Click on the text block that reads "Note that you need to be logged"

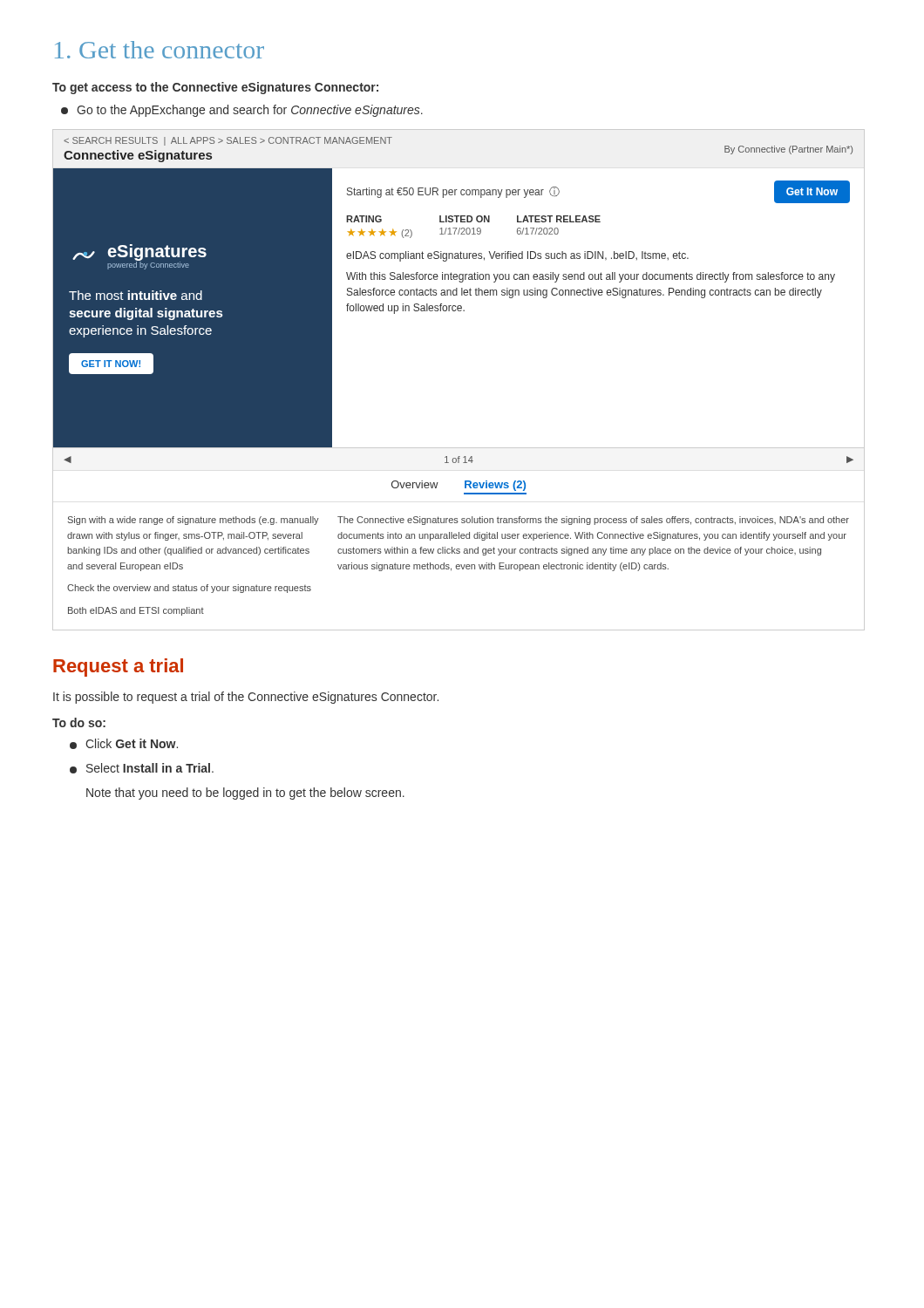pyautogui.click(x=245, y=794)
